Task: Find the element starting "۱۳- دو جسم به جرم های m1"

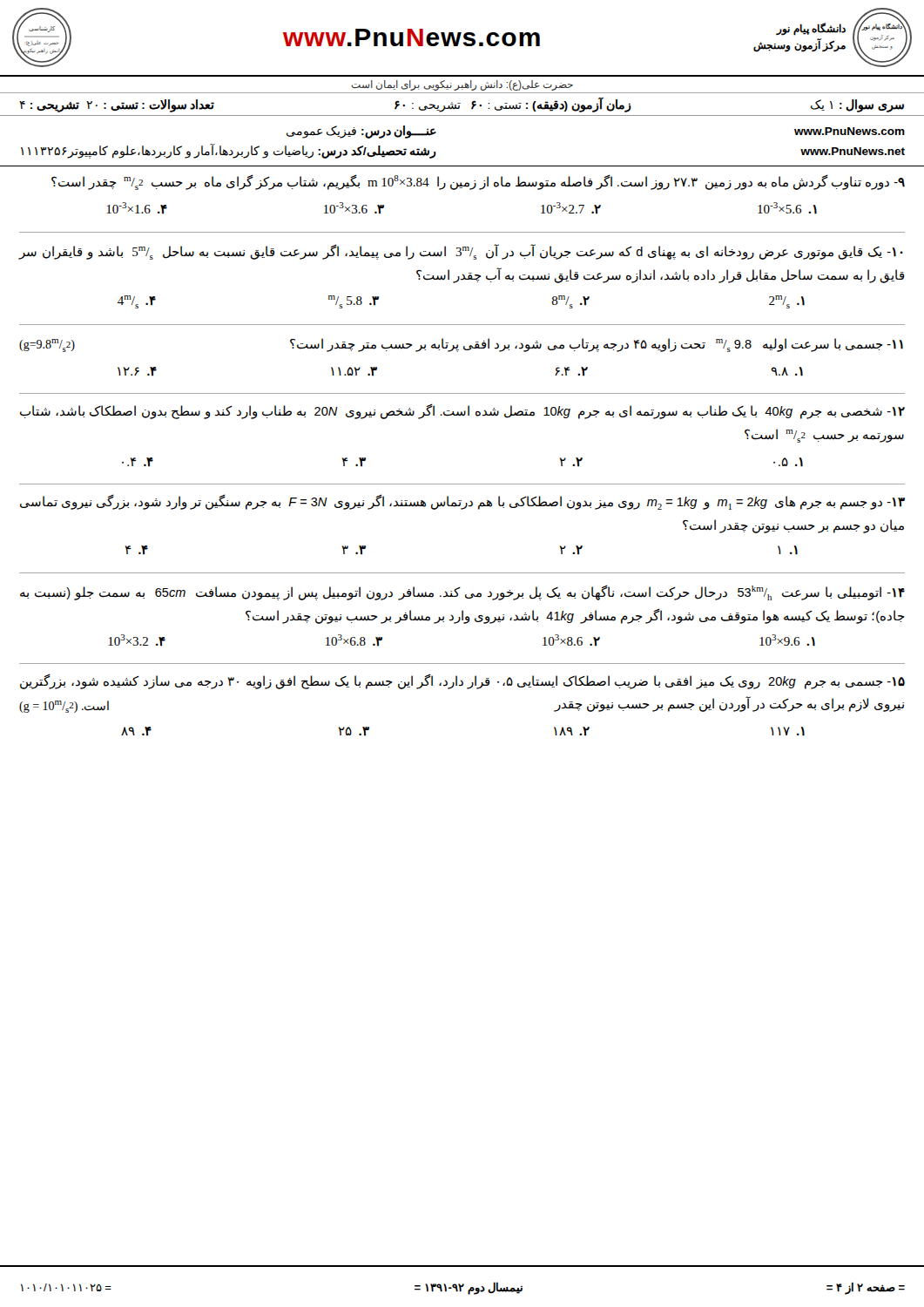Action: (462, 502)
